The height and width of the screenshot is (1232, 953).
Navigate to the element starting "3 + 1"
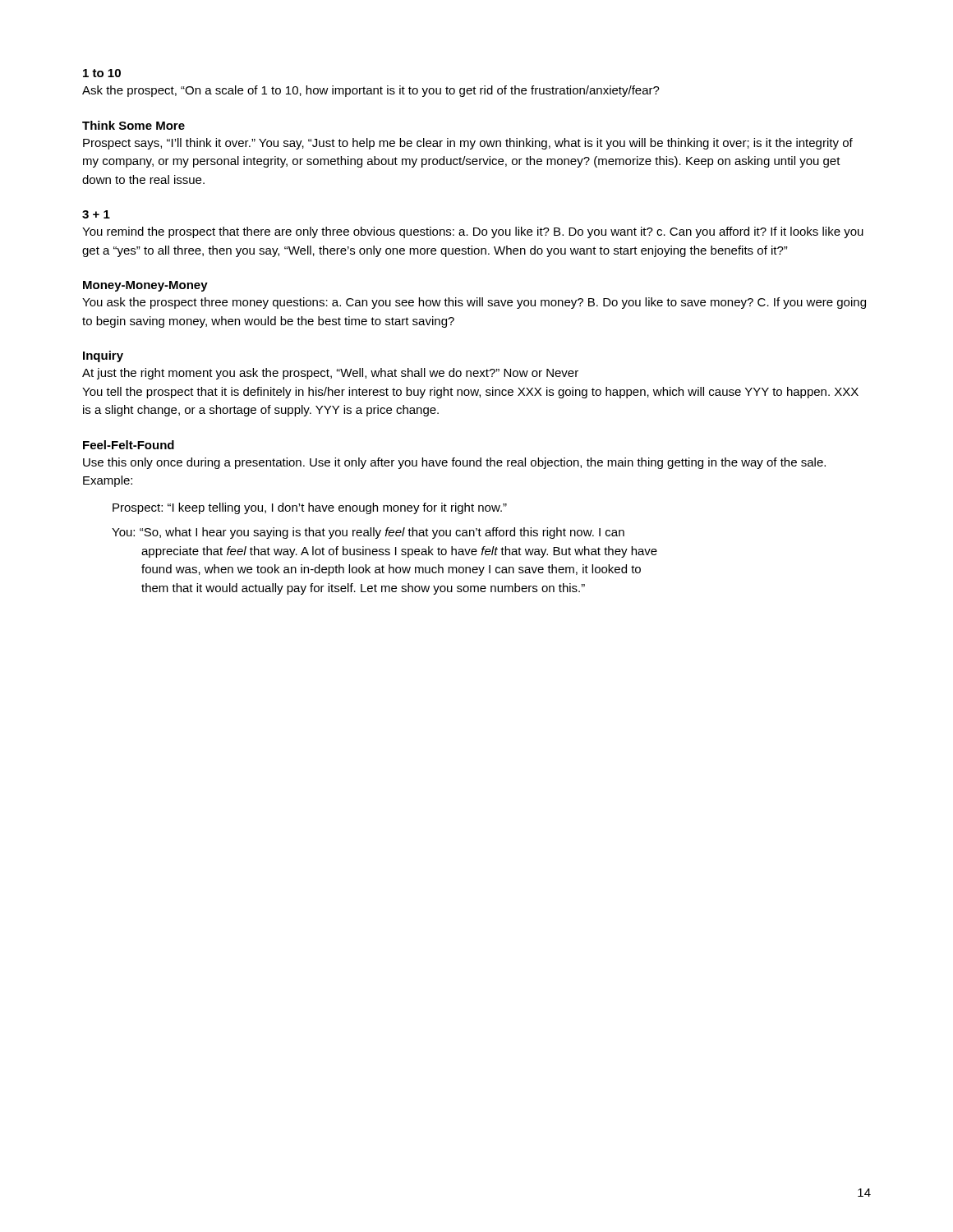(x=96, y=214)
